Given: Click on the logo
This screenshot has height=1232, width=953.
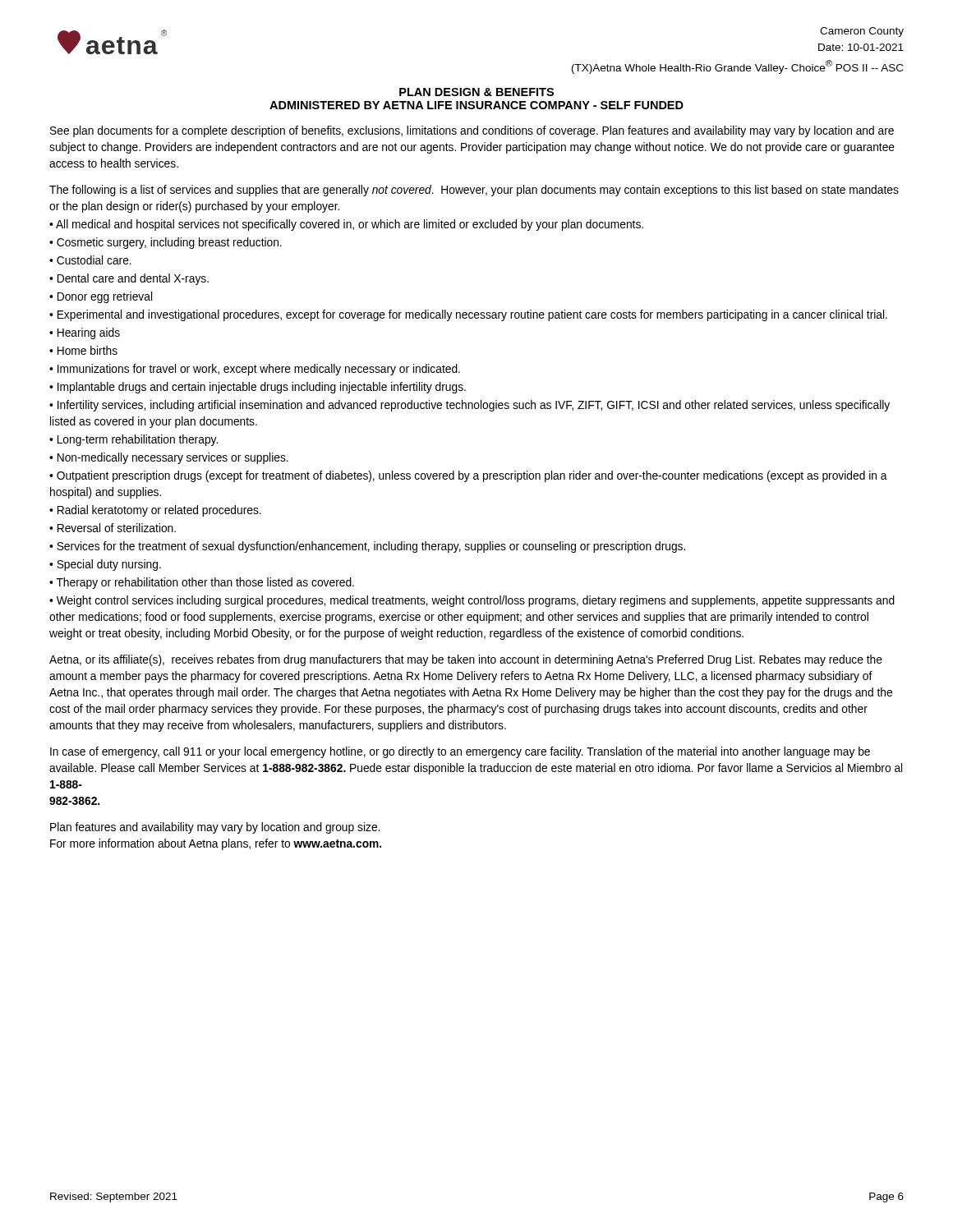Looking at the screenshot, I should [476, 35].
